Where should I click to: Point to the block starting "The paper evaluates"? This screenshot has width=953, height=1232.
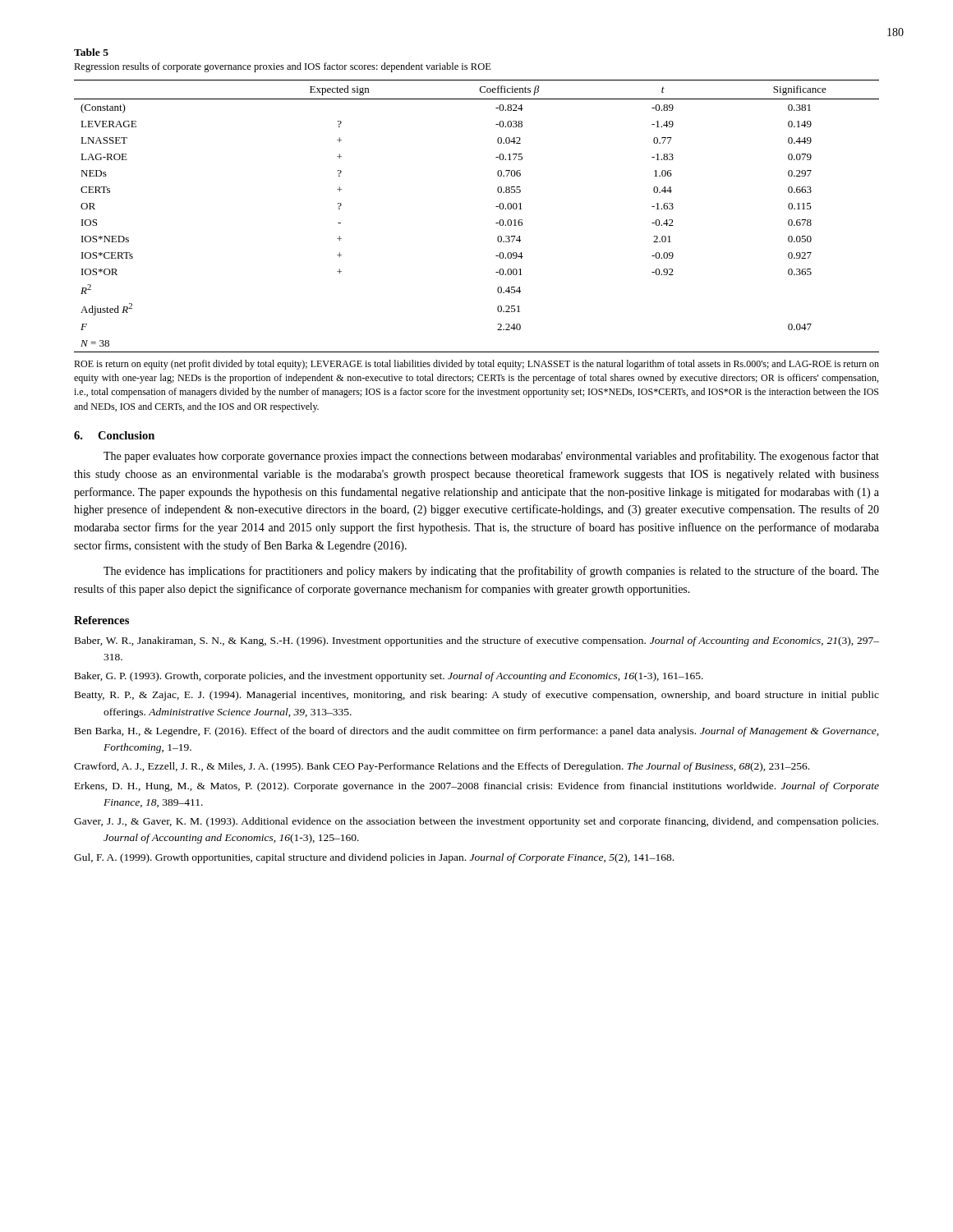click(x=476, y=501)
